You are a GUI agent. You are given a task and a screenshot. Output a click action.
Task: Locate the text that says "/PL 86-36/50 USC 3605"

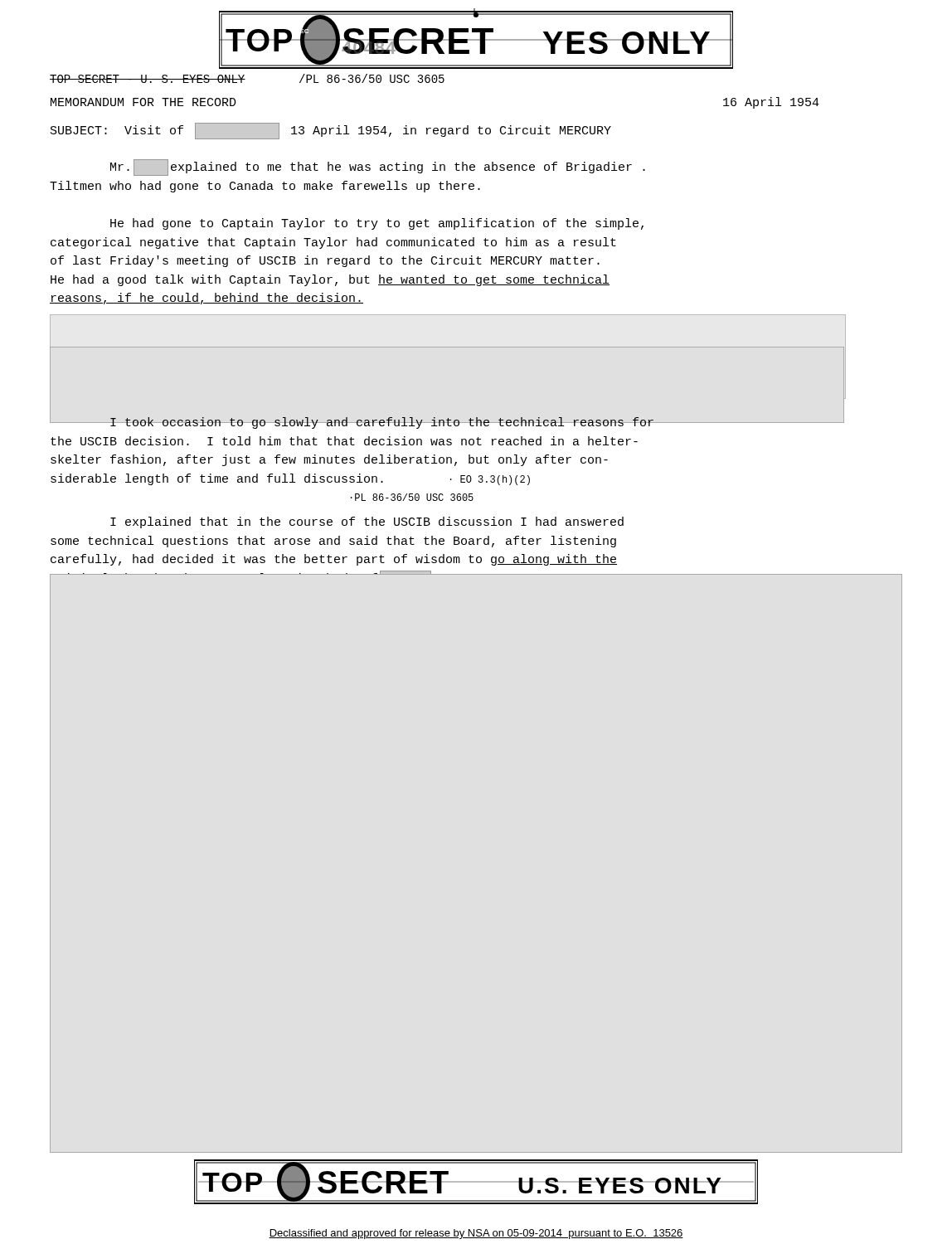pos(372,80)
